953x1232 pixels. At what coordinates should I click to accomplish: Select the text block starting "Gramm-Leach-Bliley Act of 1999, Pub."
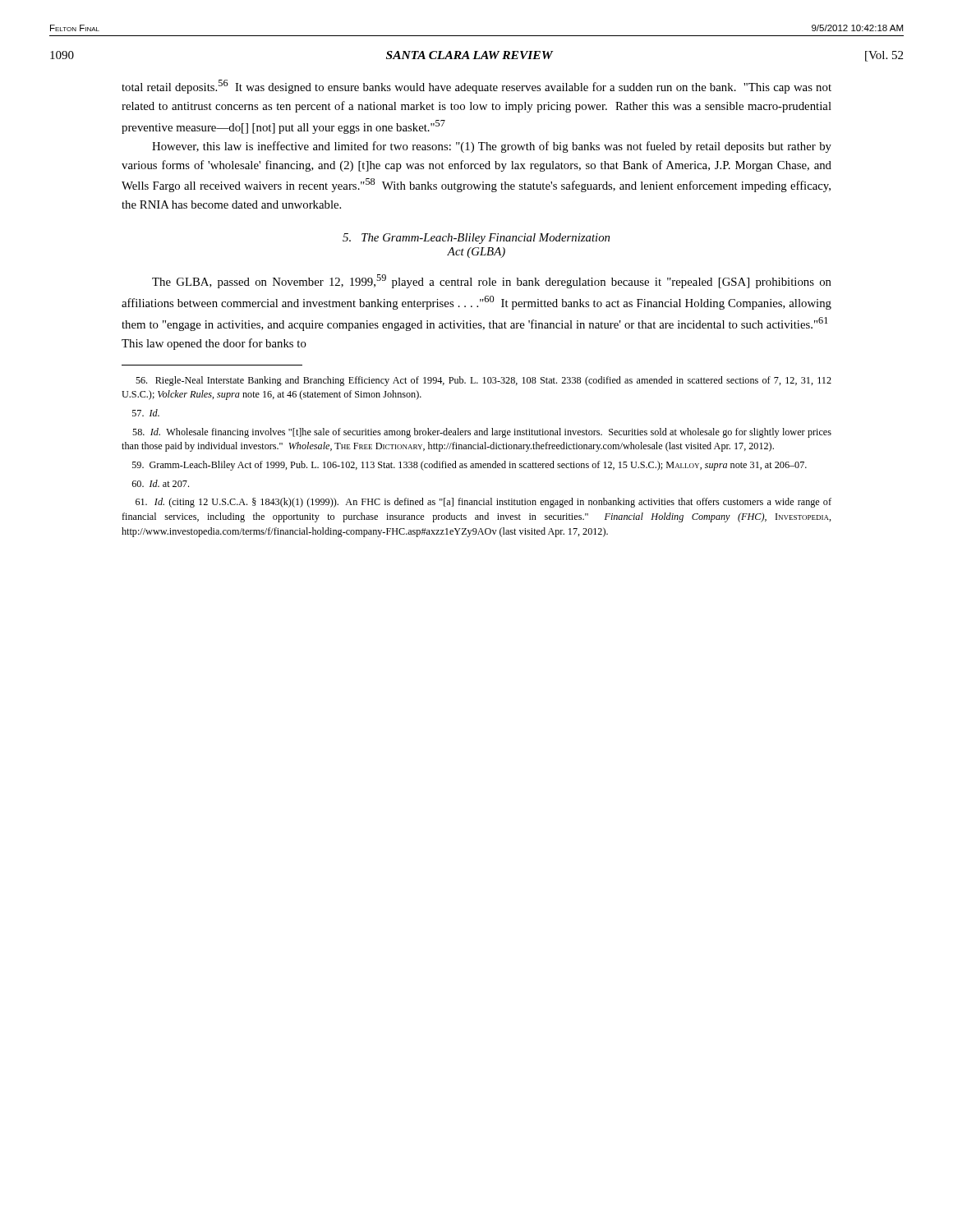coord(464,465)
